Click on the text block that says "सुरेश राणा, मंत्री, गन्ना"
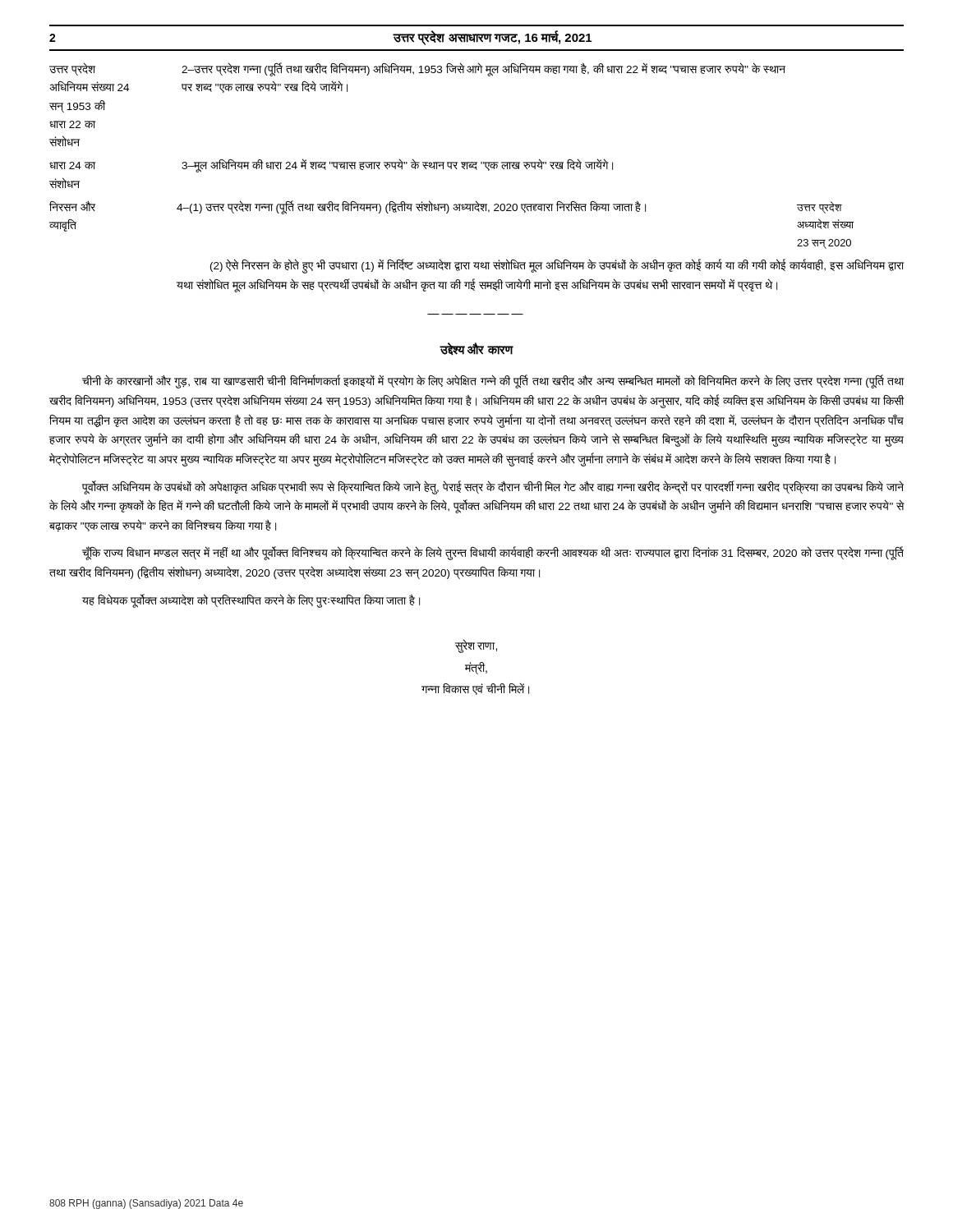The height and width of the screenshot is (1232, 953). coord(476,668)
